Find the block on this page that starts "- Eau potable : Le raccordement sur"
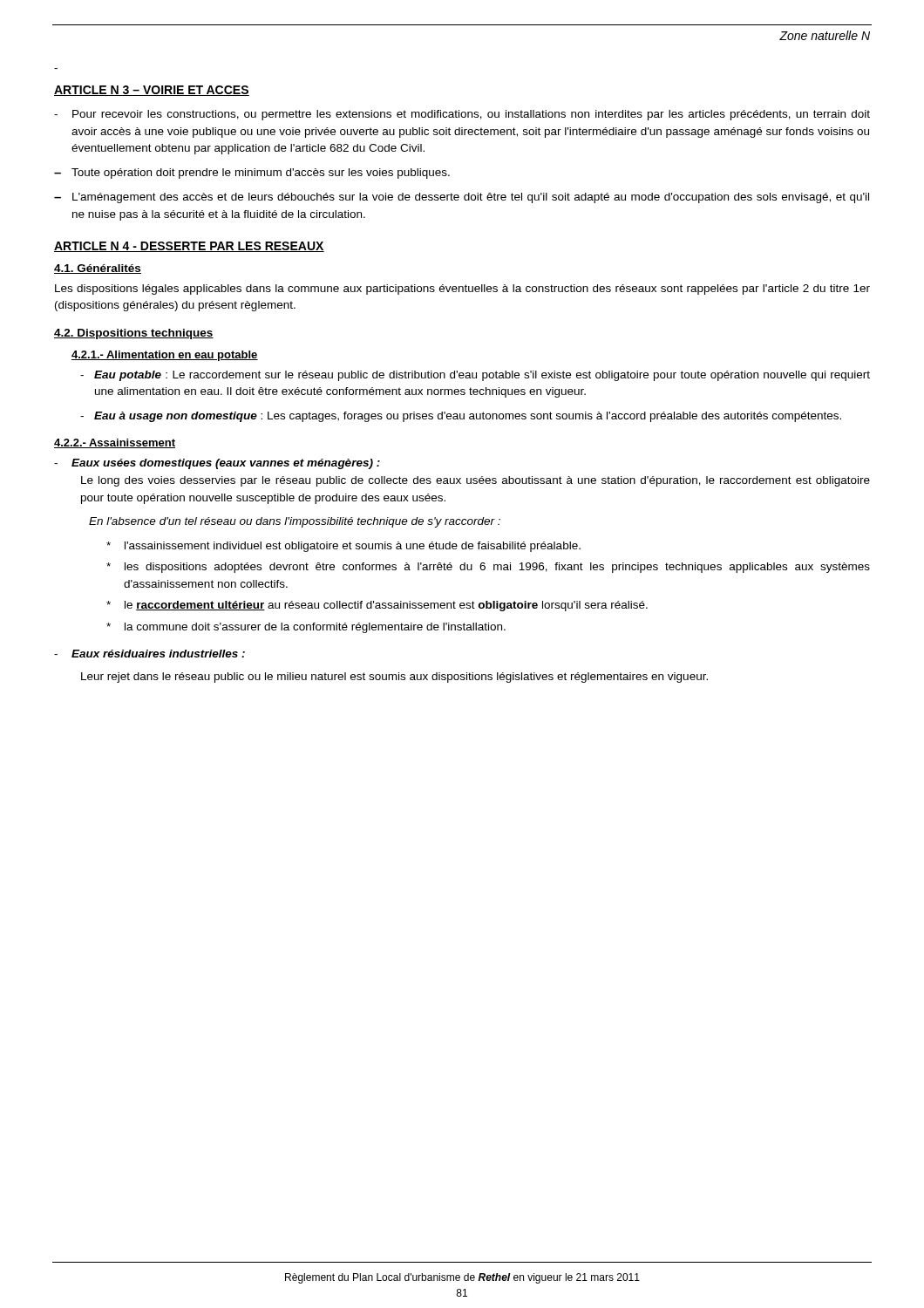Image resolution: width=924 pixels, height=1308 pixels. tap(475, 383)
